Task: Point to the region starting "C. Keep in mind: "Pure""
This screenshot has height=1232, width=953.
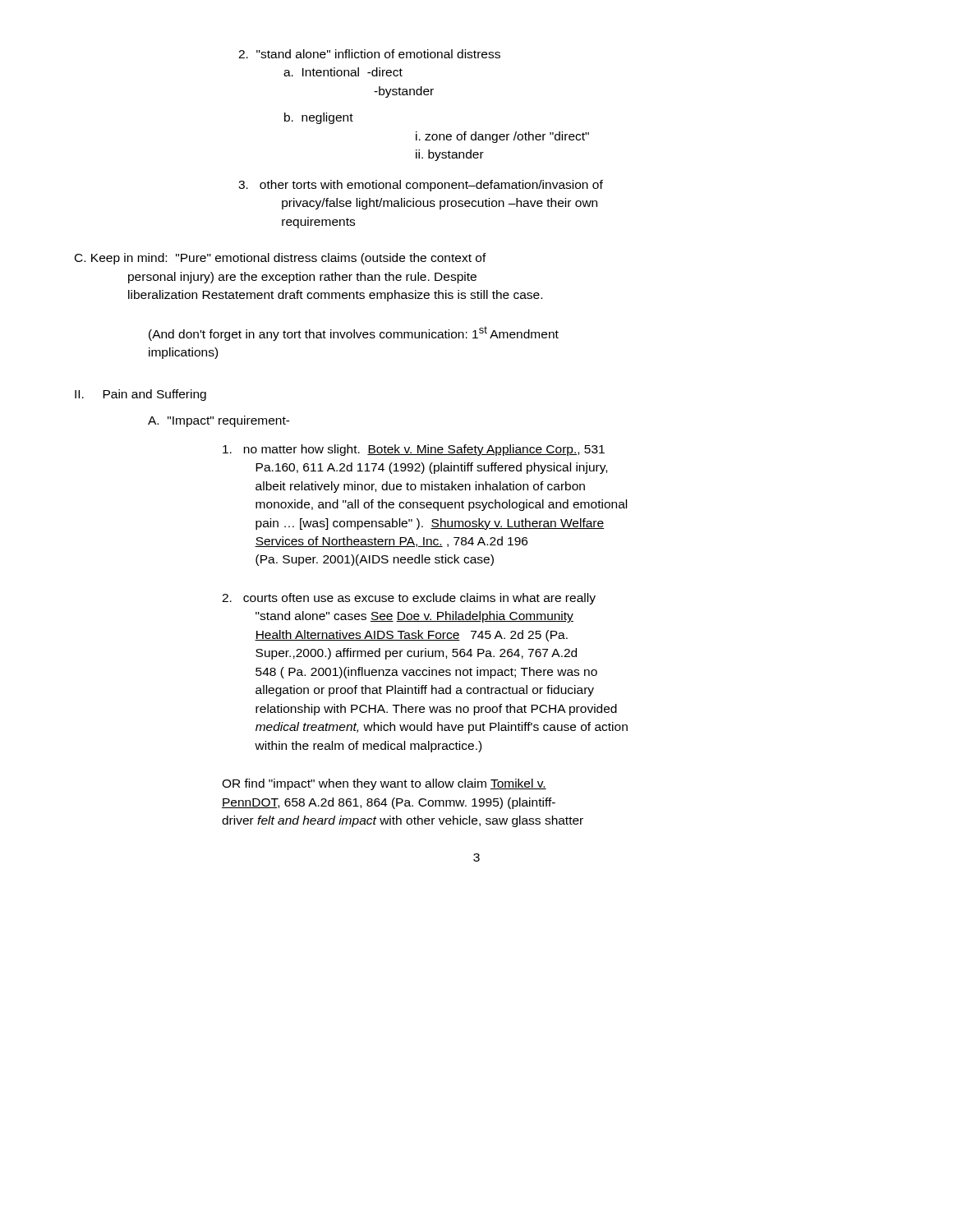Action: (476, 277)
